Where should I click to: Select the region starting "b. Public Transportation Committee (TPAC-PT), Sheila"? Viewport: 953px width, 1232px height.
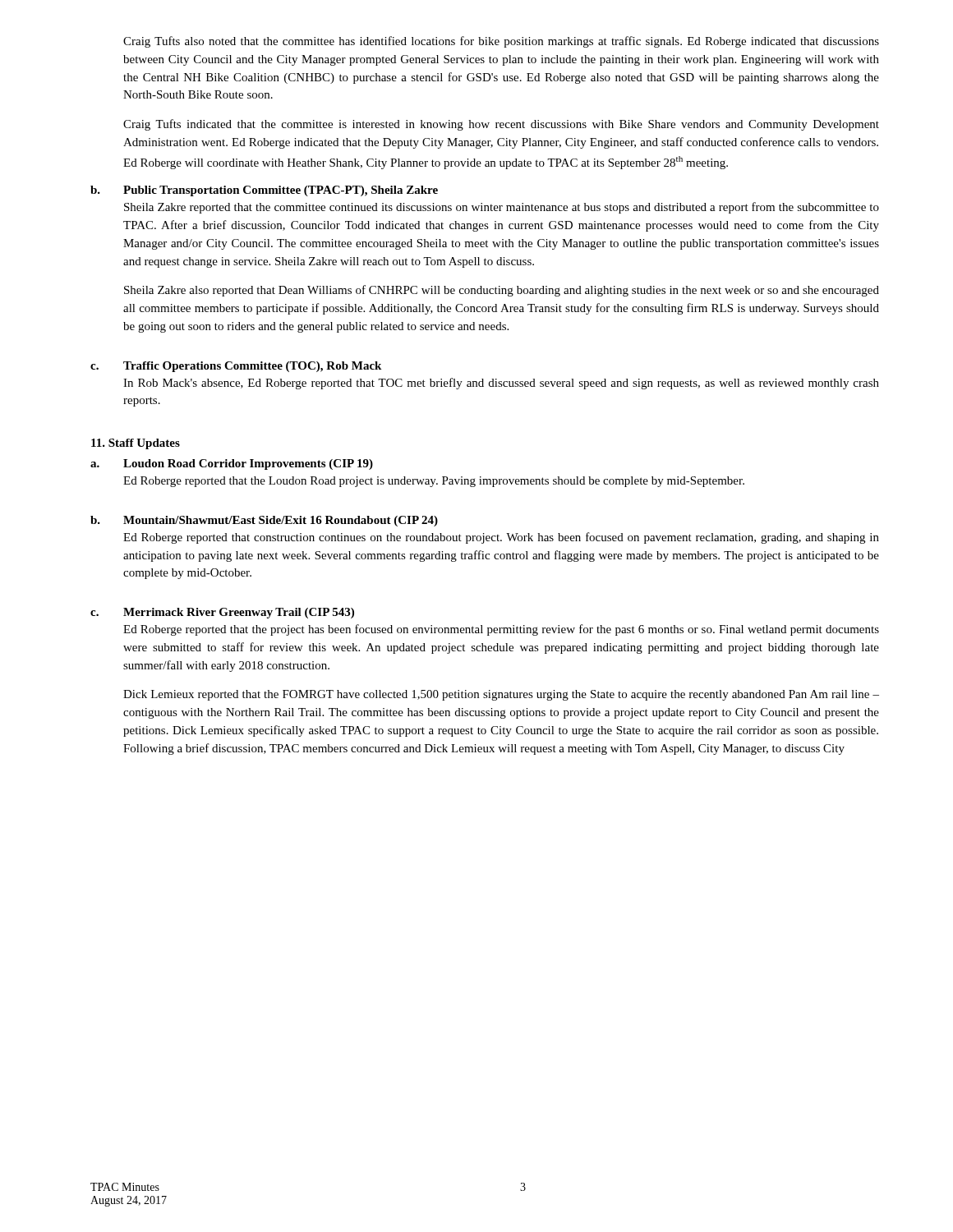[x=485, y=265]
